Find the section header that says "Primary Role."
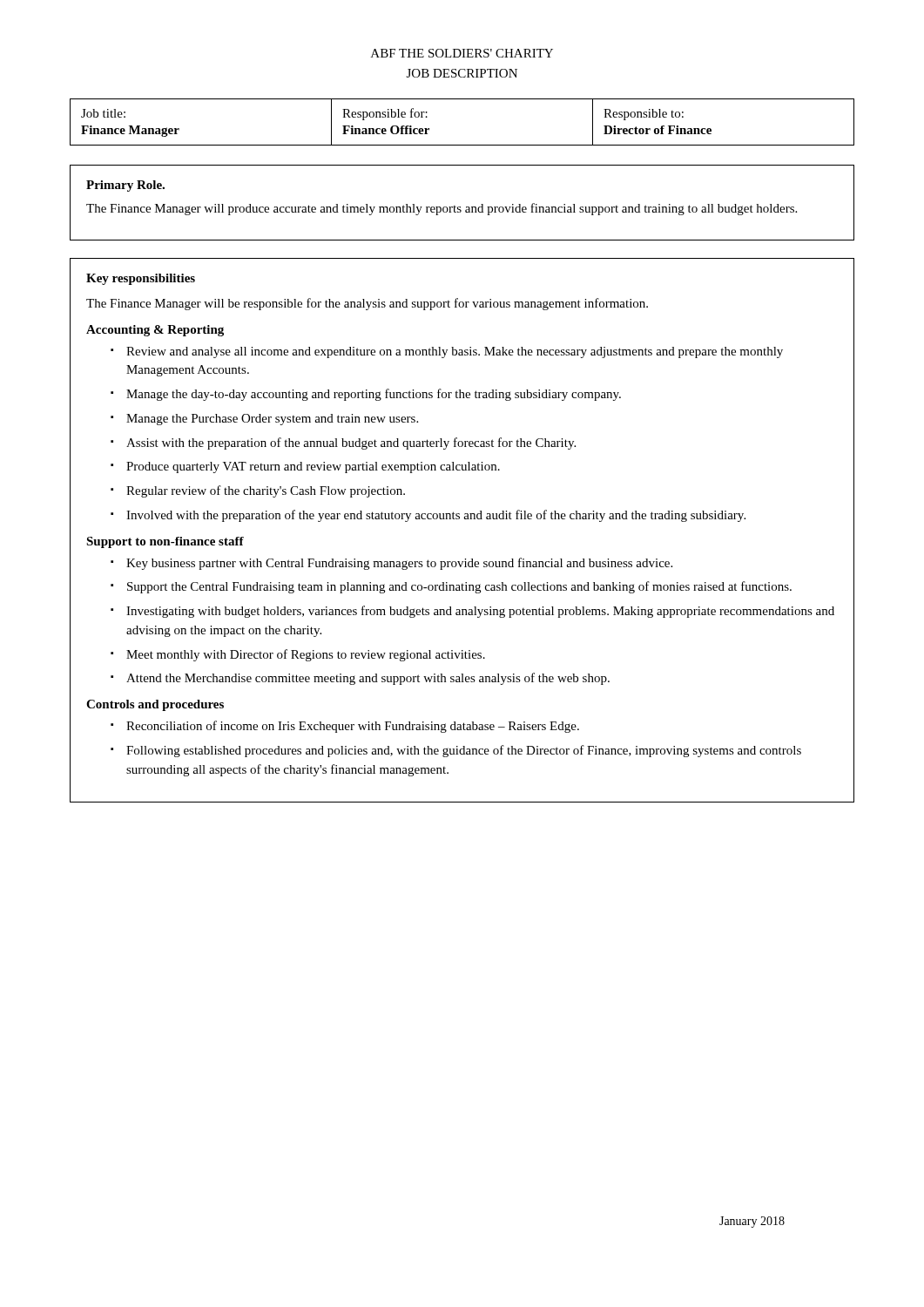The height and width of the screenshot is (1307, 924). (126, 185)
